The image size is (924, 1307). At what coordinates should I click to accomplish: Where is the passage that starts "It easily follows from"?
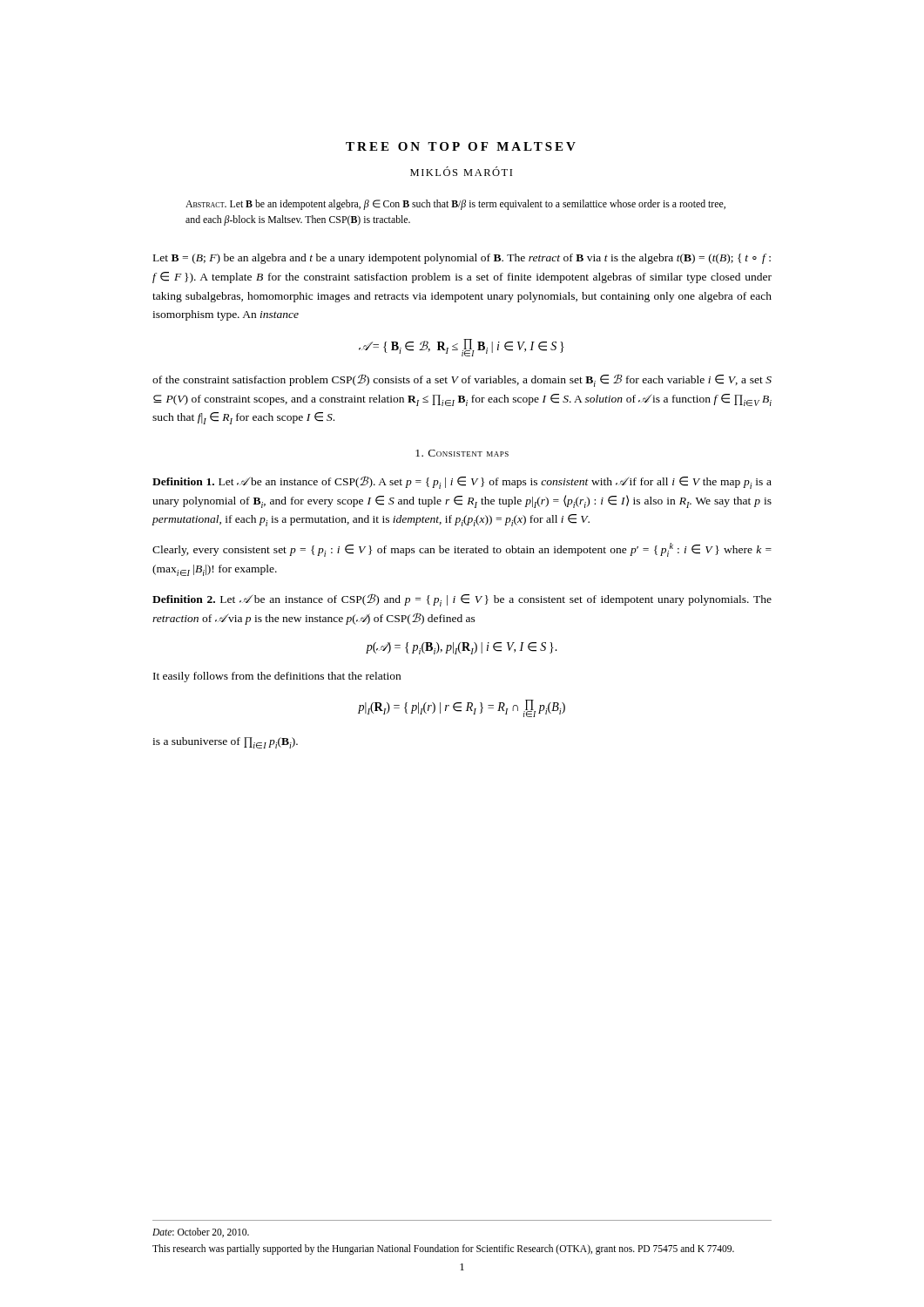pos(277,677)
